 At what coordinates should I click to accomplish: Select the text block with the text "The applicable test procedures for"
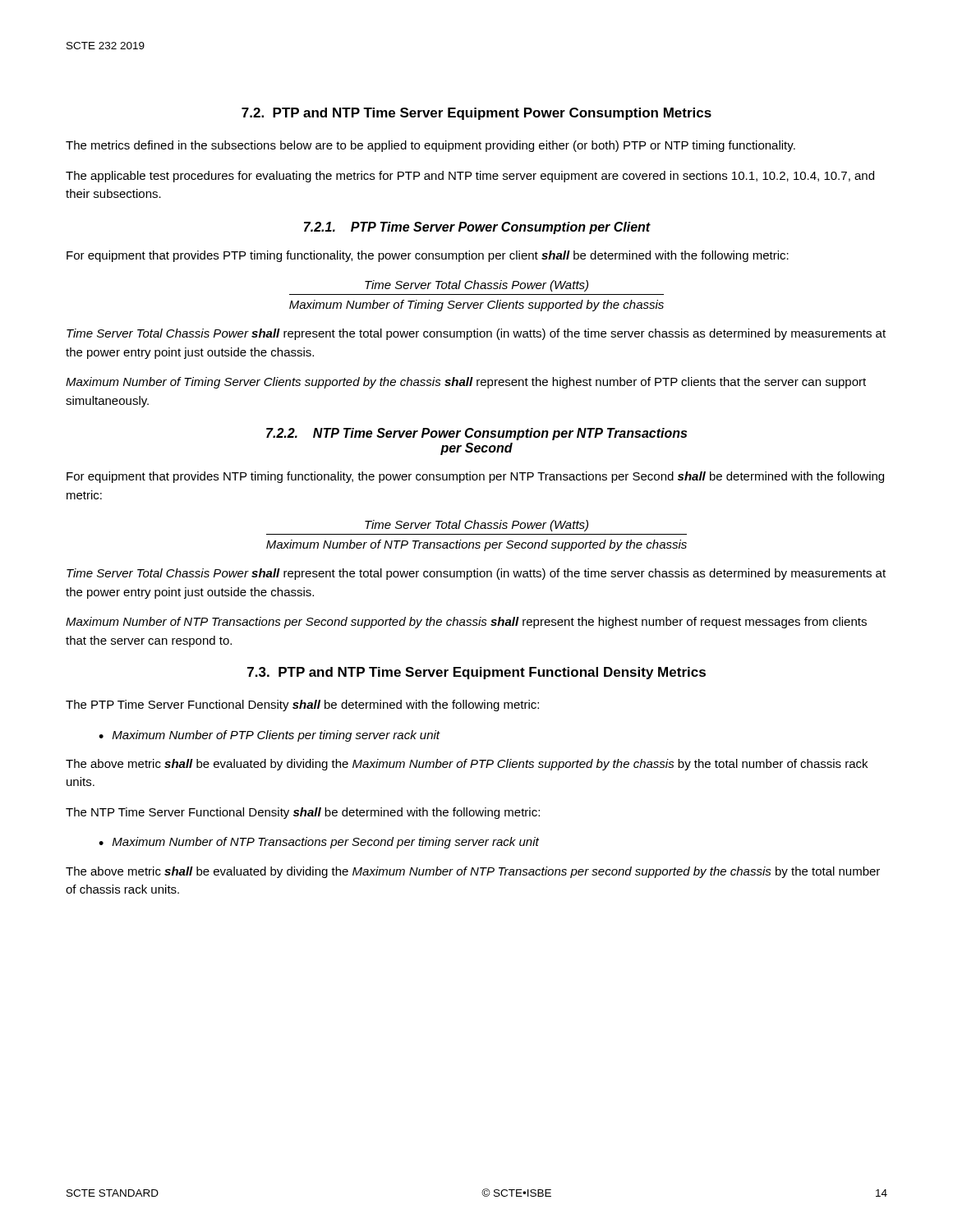470,184
